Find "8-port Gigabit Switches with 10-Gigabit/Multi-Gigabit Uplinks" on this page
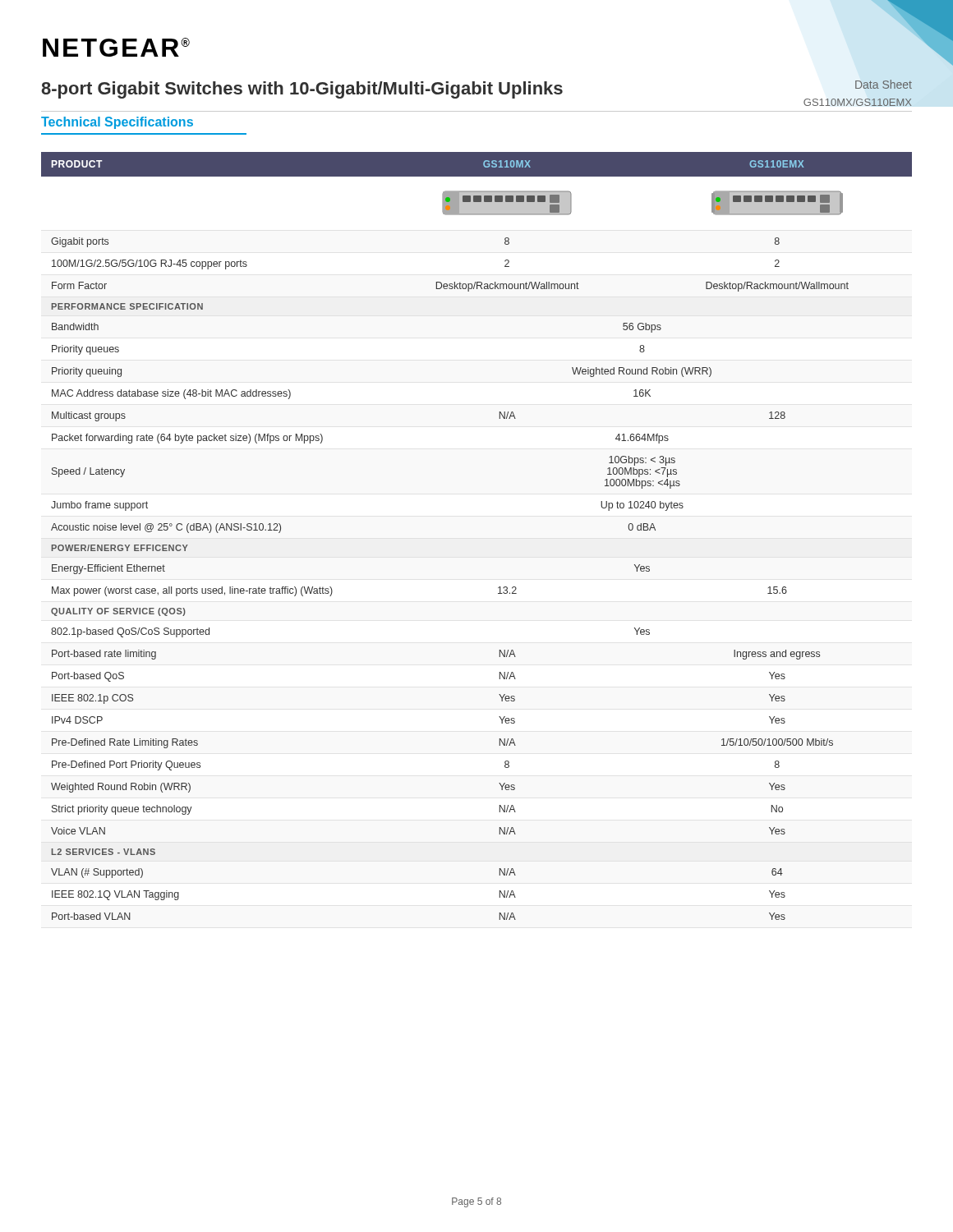The height and width of the screenshot is (1232, 953). click(x=302, y=88)
